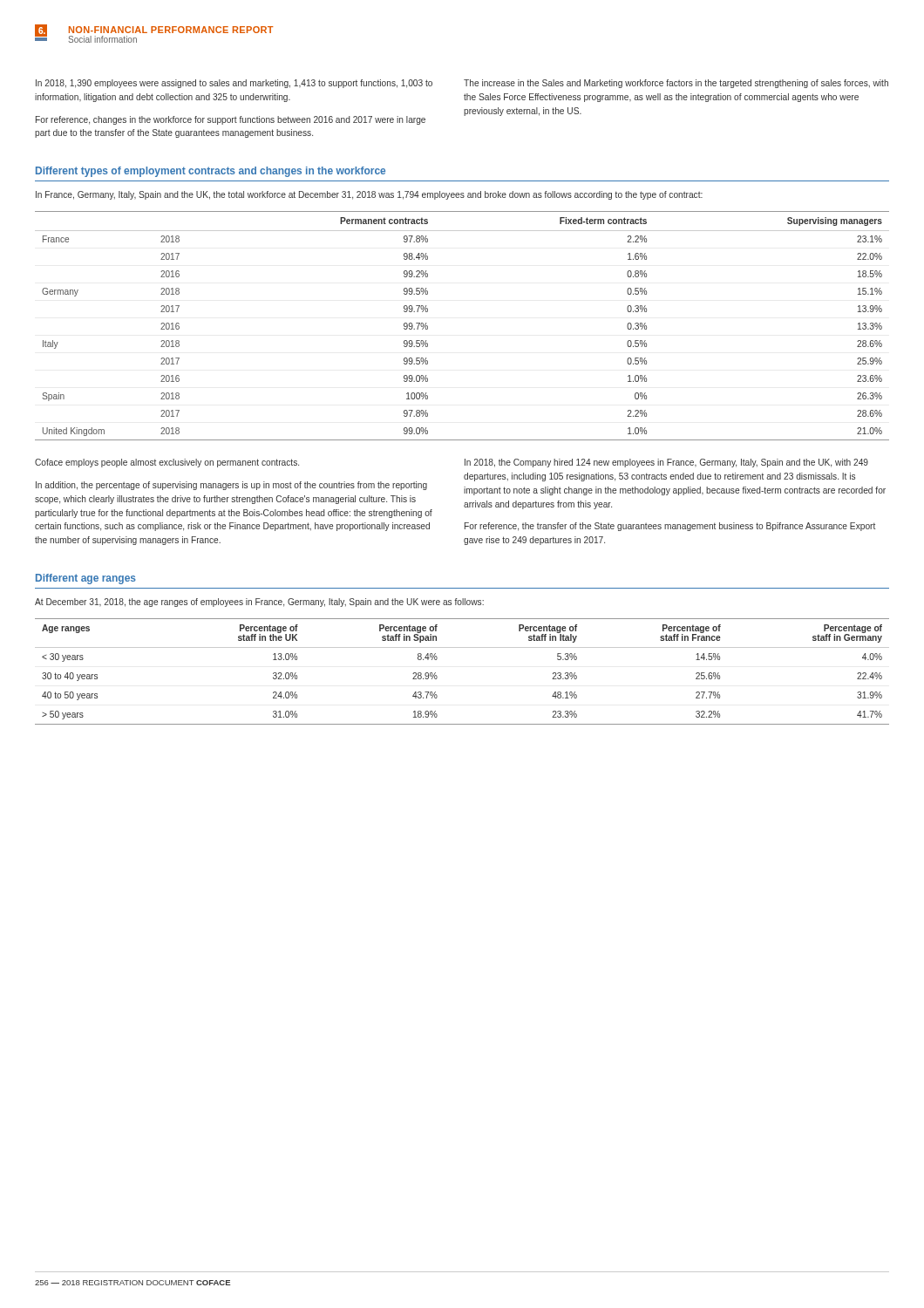Select the text block containing "The increase in"

tap(676, 97)
